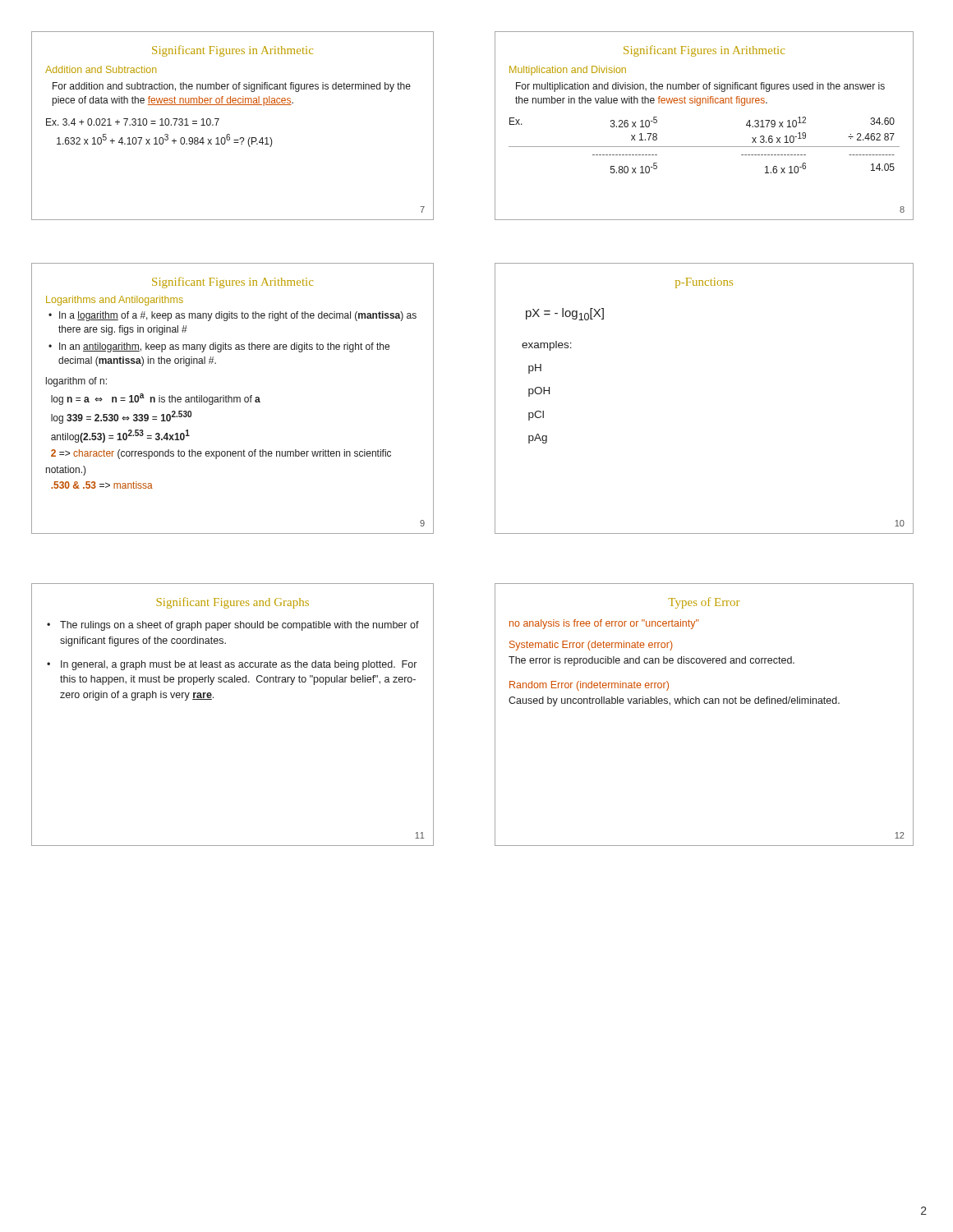This screenshot has width=953, height=1232.
Task: Select the text block that says "For multiplication and"
Action: click(x=700, y=93)
